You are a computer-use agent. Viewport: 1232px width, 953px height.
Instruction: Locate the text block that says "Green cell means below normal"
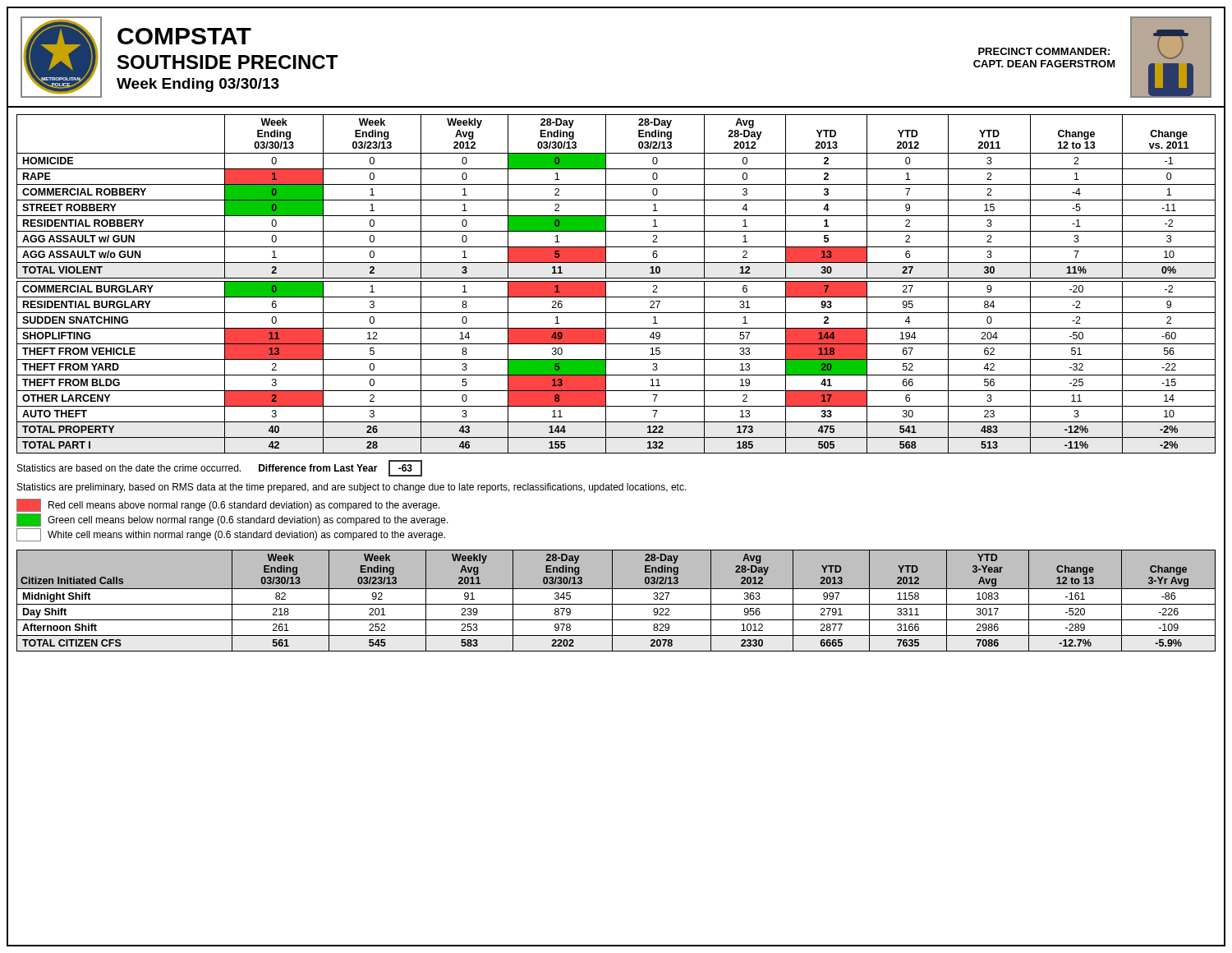[x=233, y=520]
